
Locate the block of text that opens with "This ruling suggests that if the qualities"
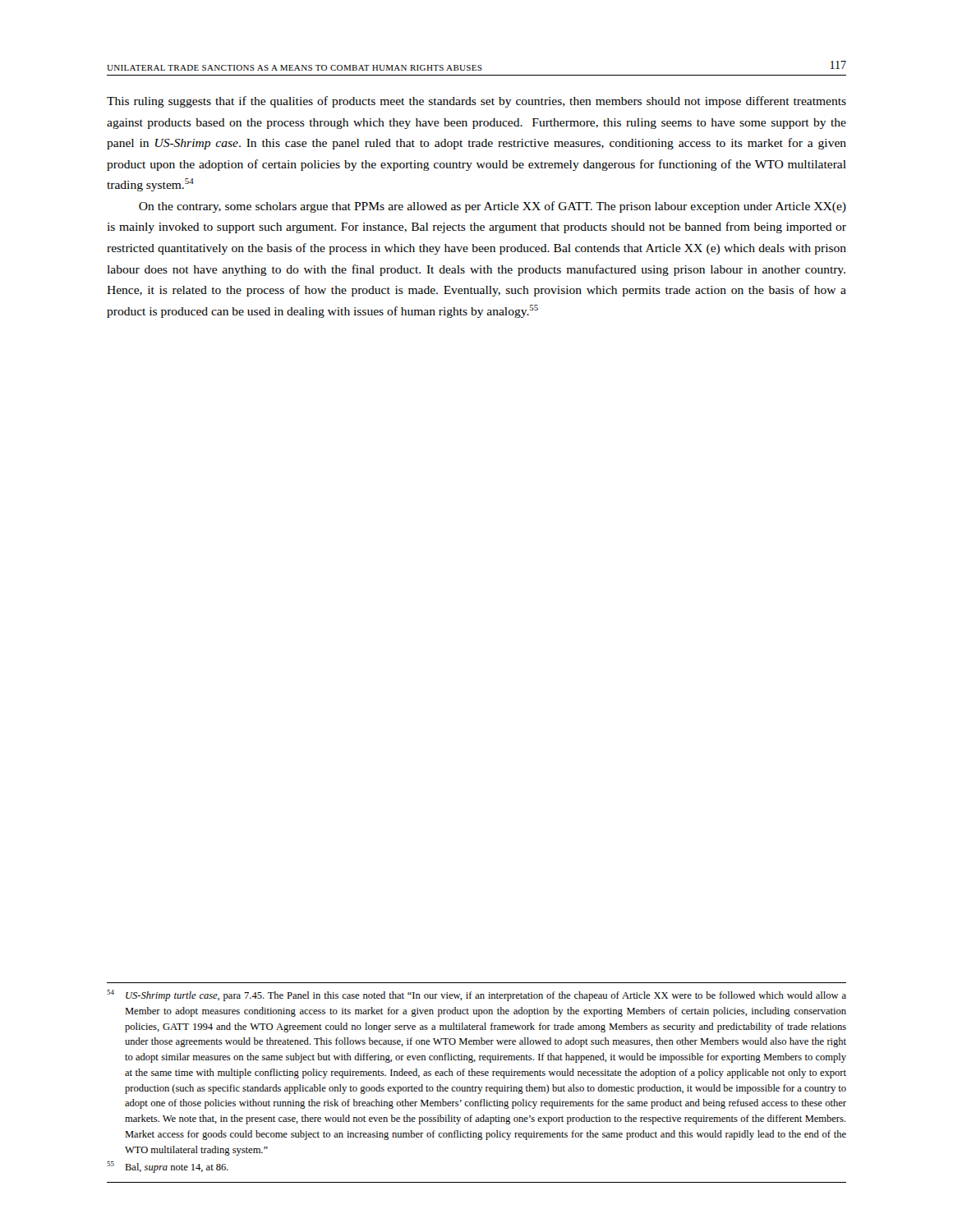point(476,143)
